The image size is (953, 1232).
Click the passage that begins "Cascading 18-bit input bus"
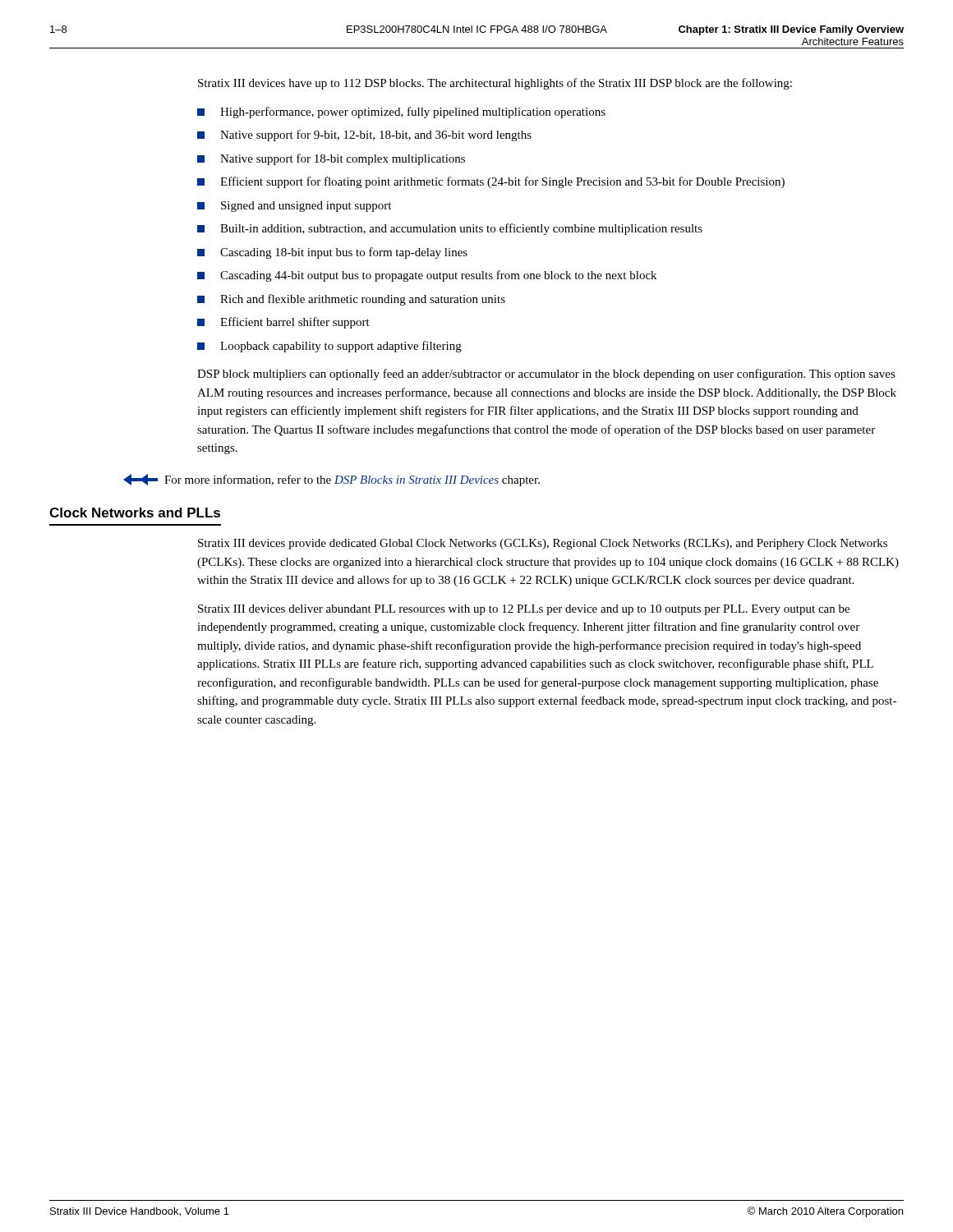click(x=332, y=253)
